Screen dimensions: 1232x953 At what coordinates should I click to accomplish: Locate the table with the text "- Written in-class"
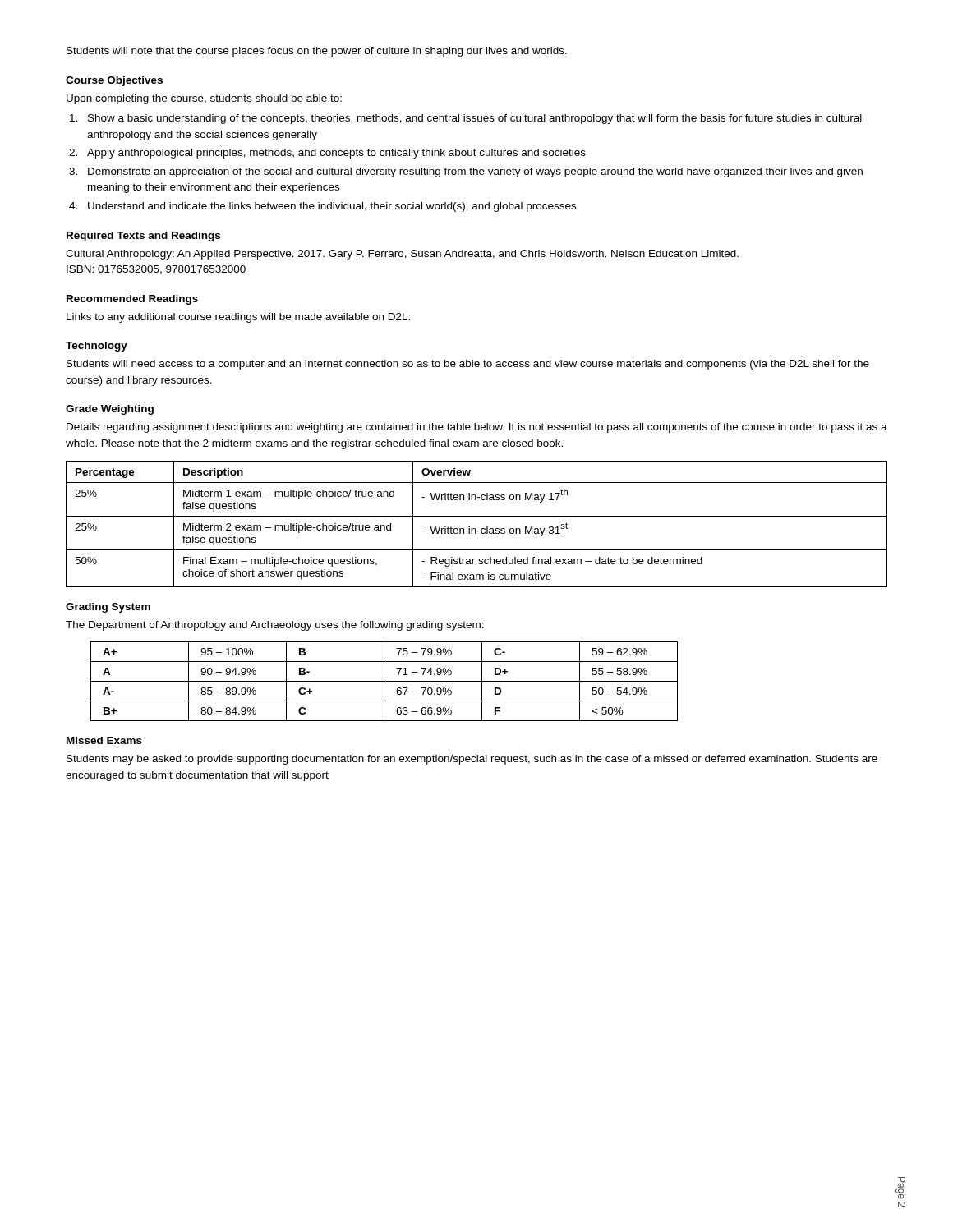[476, 524]
